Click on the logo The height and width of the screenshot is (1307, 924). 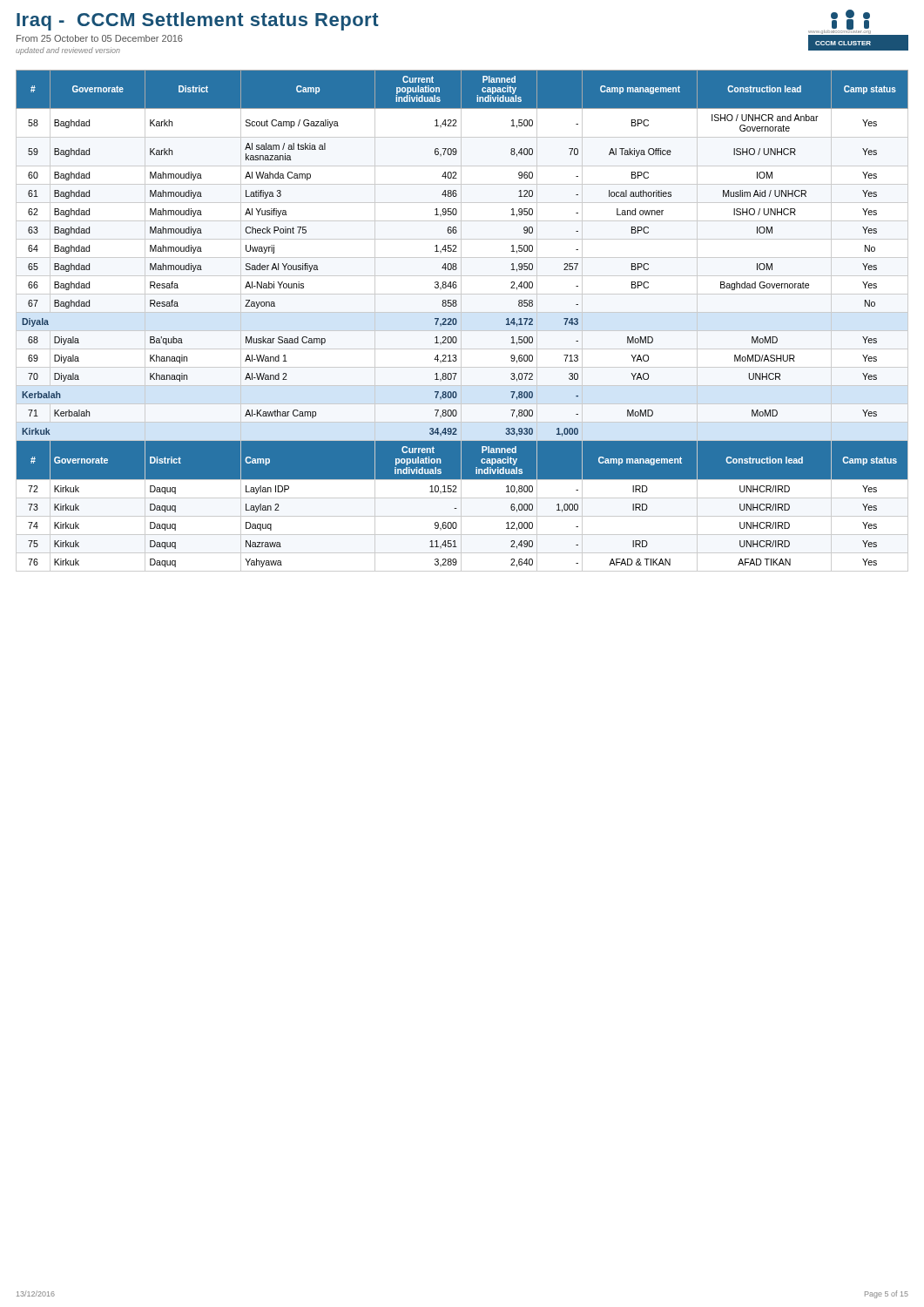pyautogui.click(x=856, y=30)
